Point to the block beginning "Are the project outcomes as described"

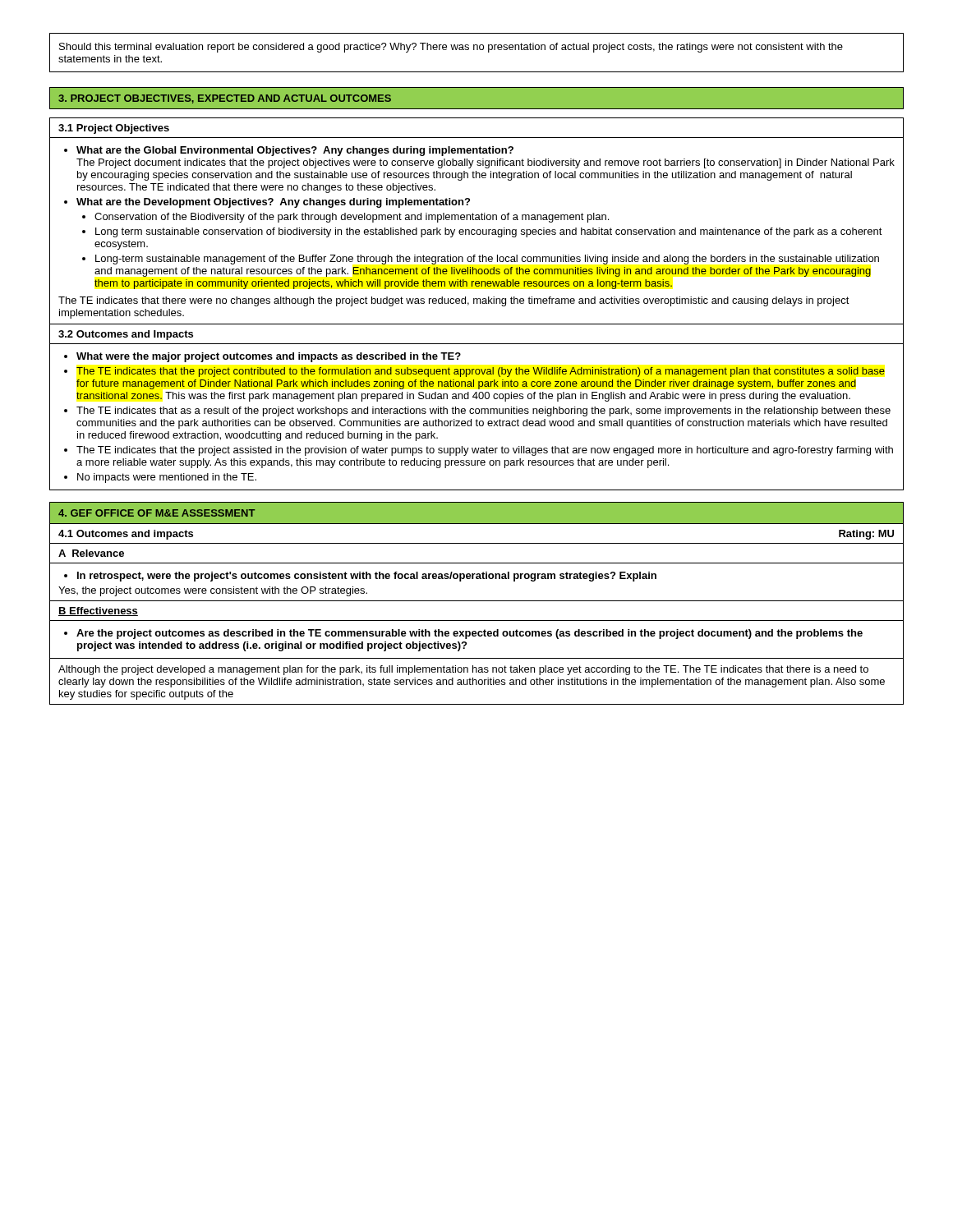[x=476, y=639]
